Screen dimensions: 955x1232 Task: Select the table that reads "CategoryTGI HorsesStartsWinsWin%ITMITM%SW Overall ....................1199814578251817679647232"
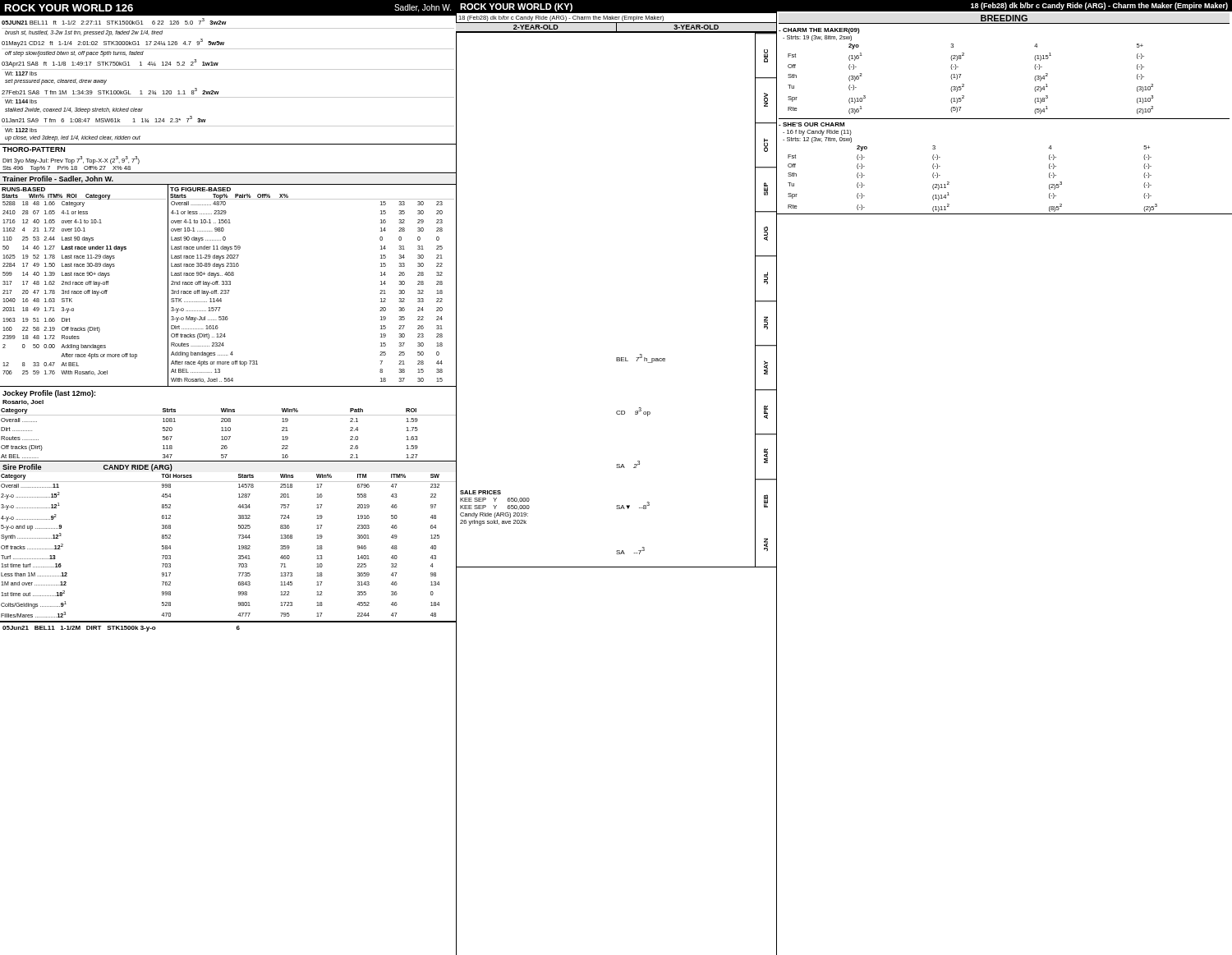[x=228, y=546]
